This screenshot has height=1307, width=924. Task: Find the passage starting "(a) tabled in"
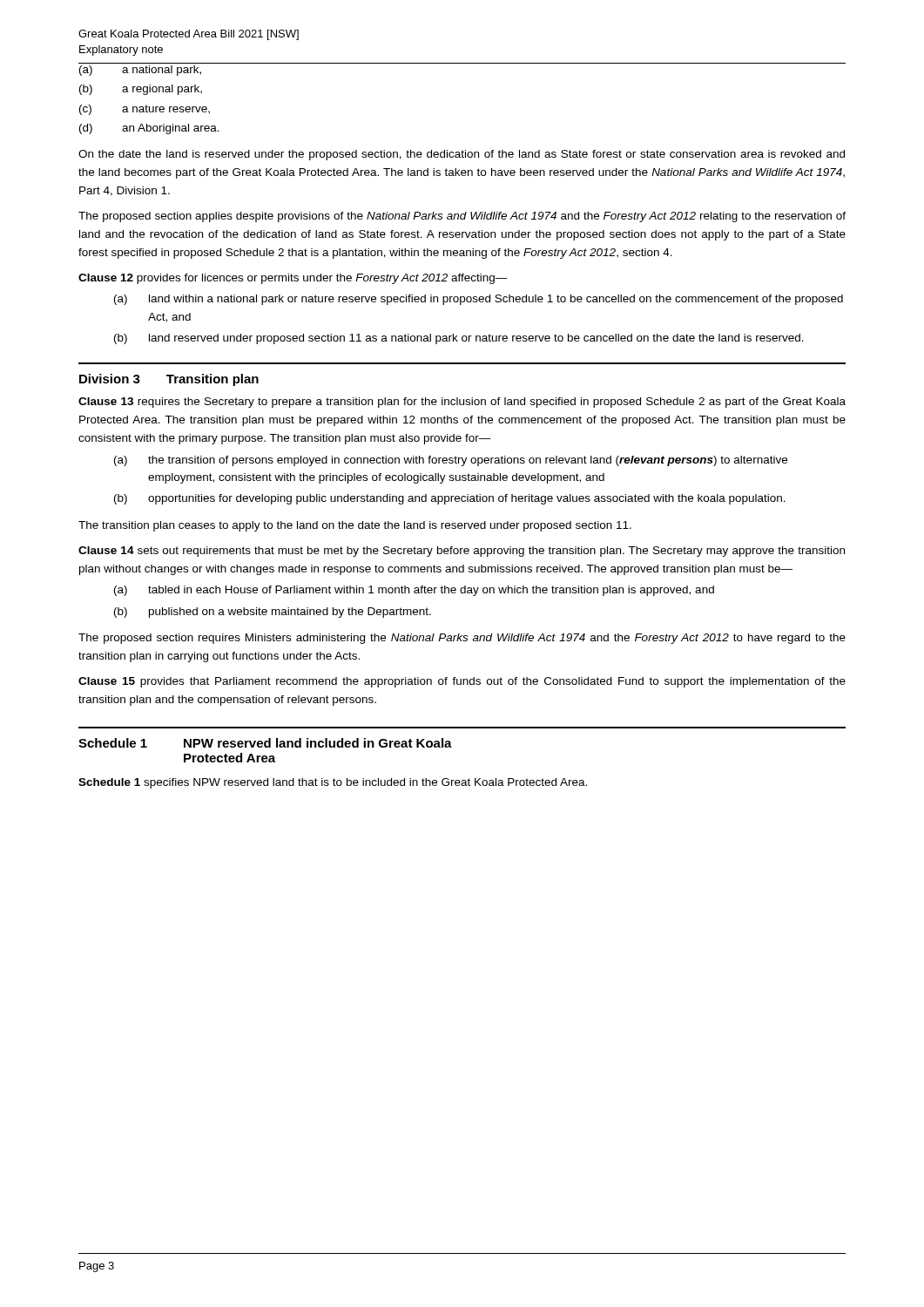[x=479, y=590]
